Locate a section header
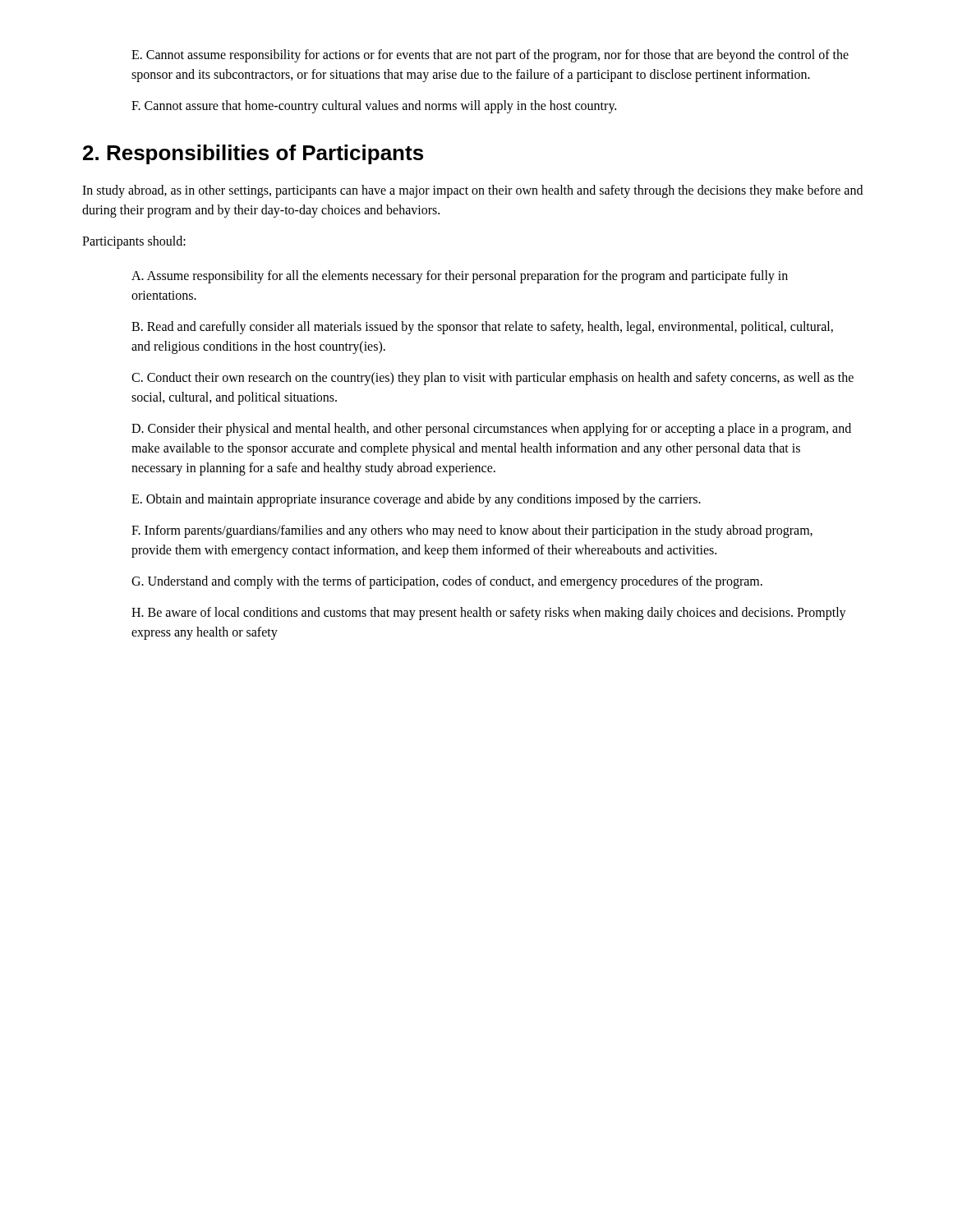 click(253, 153)
